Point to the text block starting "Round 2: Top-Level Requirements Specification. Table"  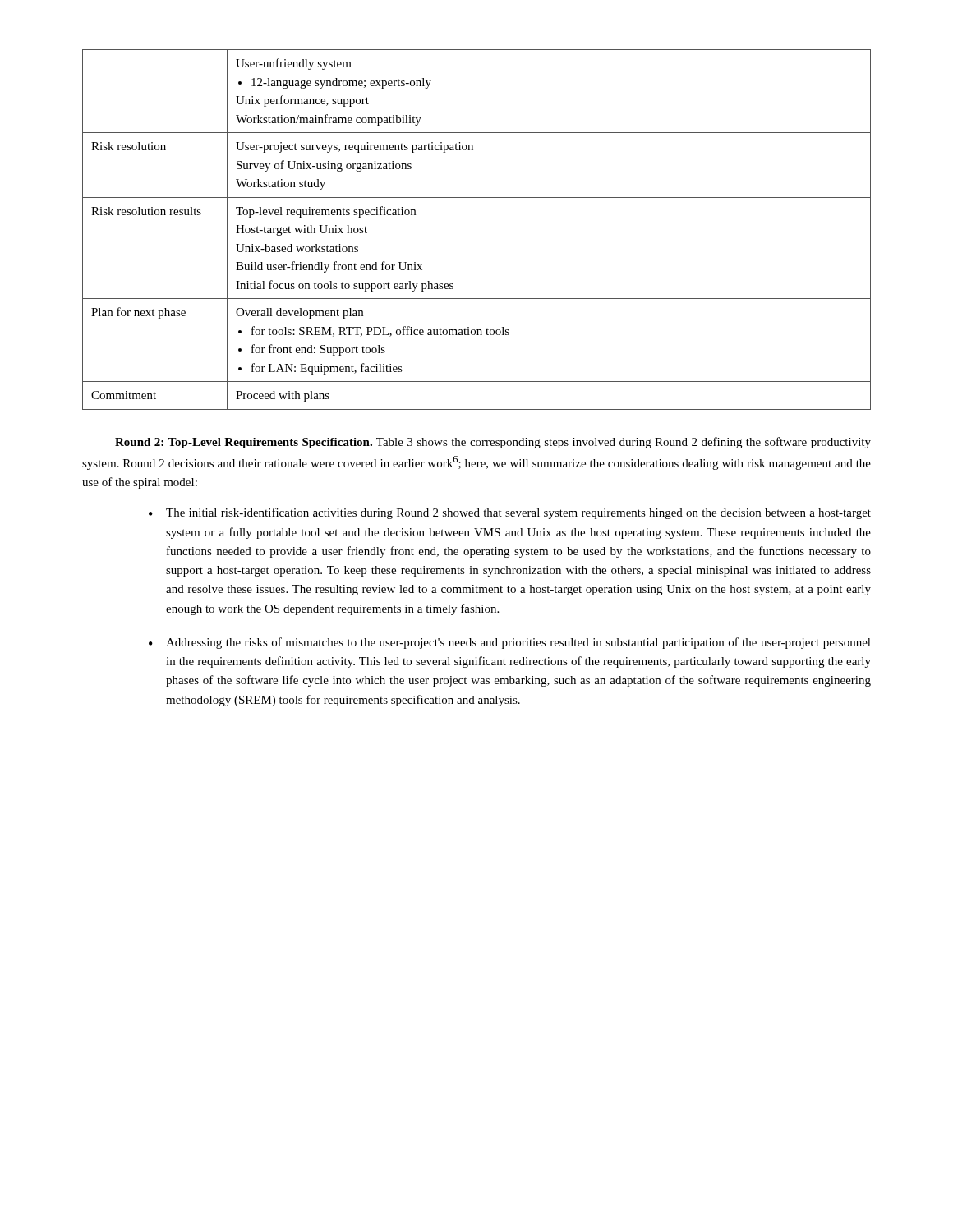(476, 462)
